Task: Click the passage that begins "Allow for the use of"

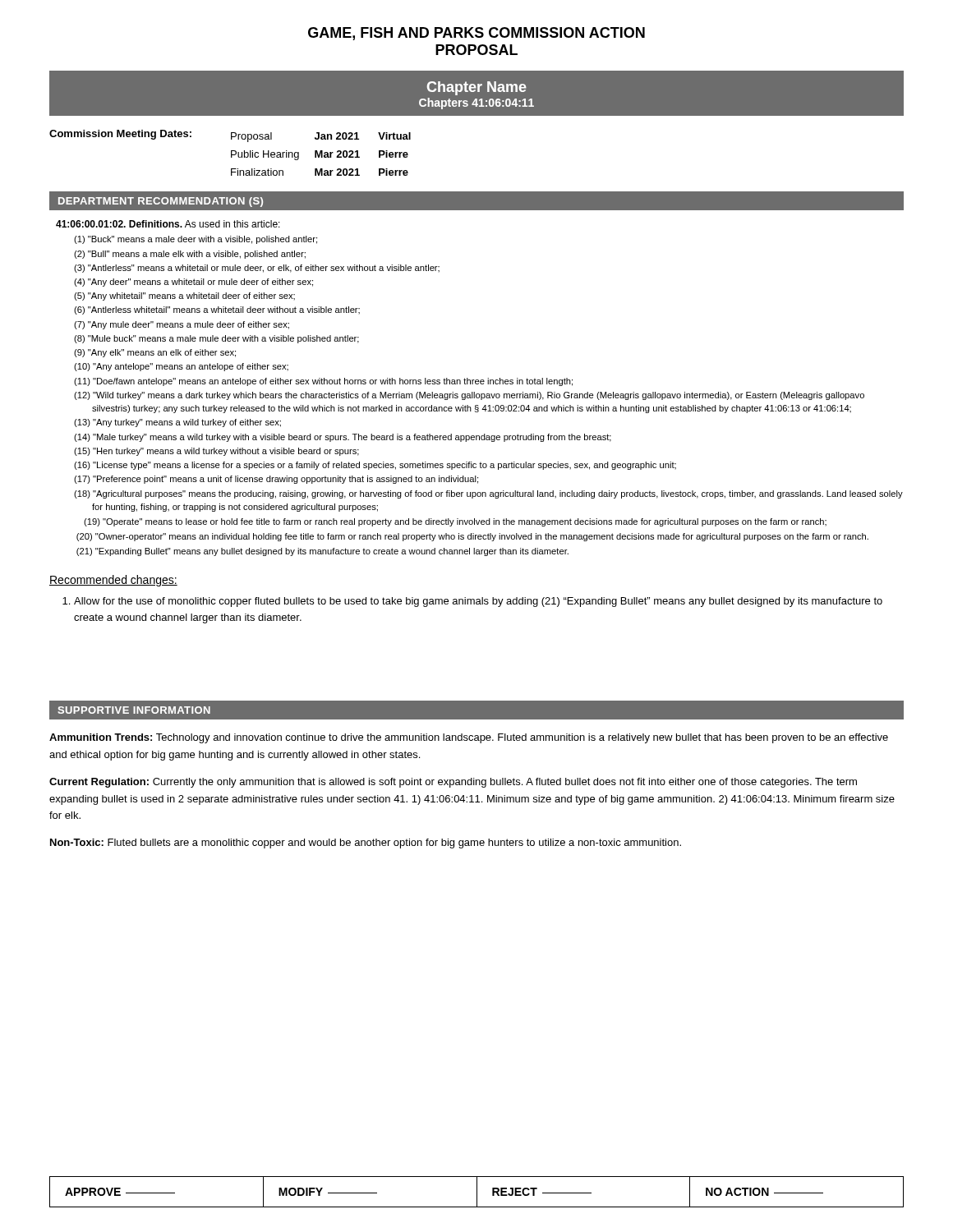Action: 489,610
